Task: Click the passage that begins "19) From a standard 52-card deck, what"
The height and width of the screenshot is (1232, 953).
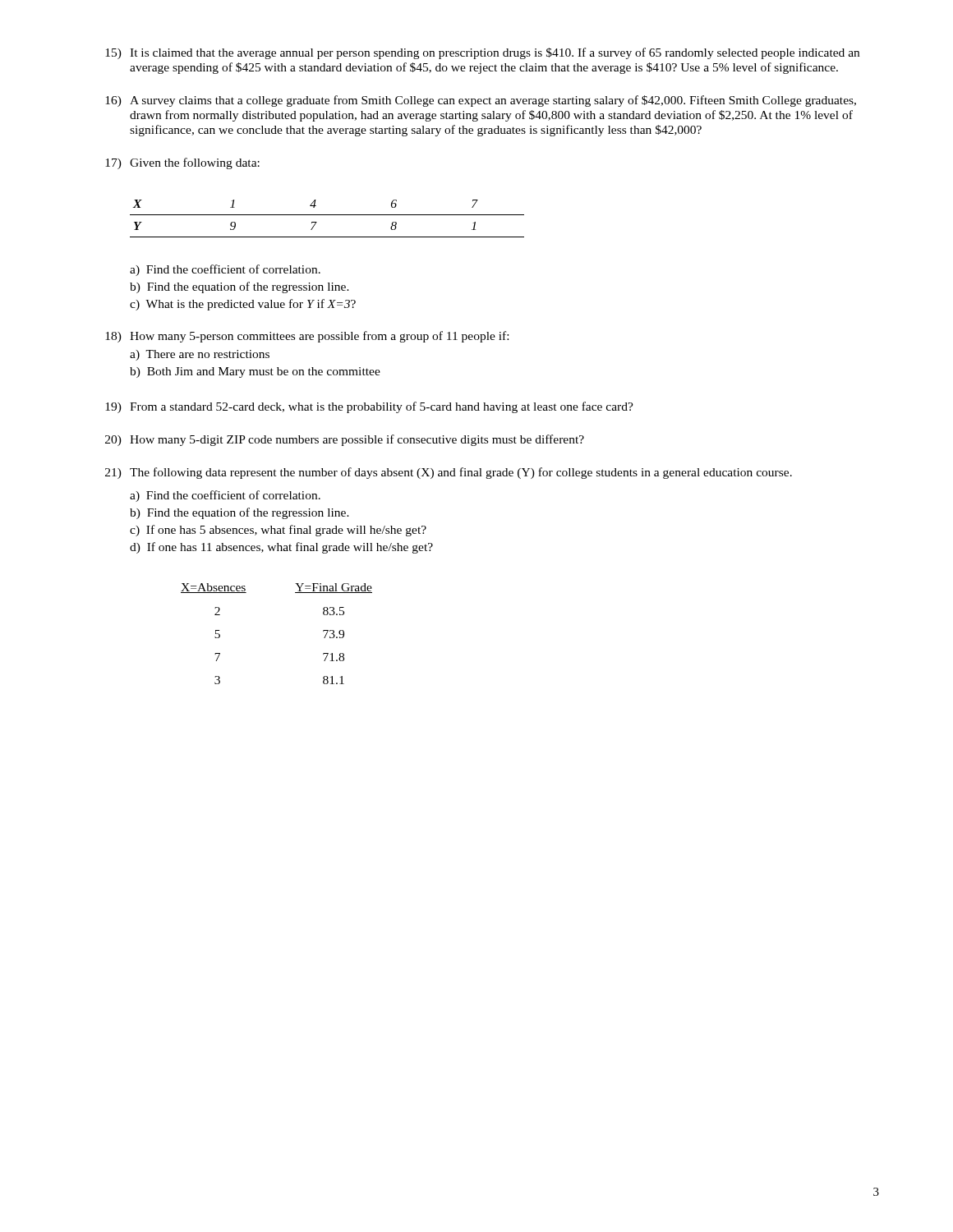Action: [481, 407]
